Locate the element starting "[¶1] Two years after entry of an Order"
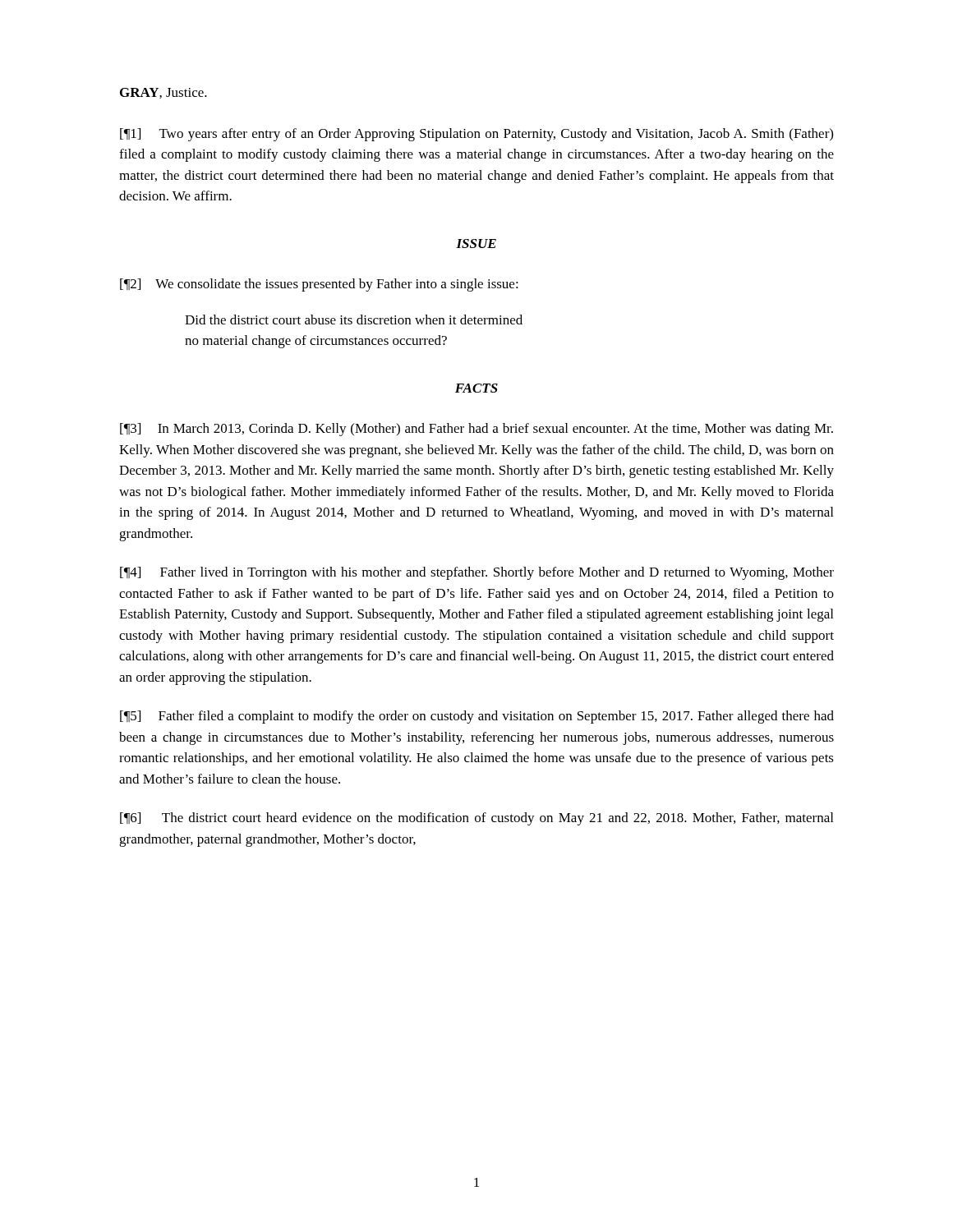The height and width of the screenshot is (1232, 953). pos(476,165)
